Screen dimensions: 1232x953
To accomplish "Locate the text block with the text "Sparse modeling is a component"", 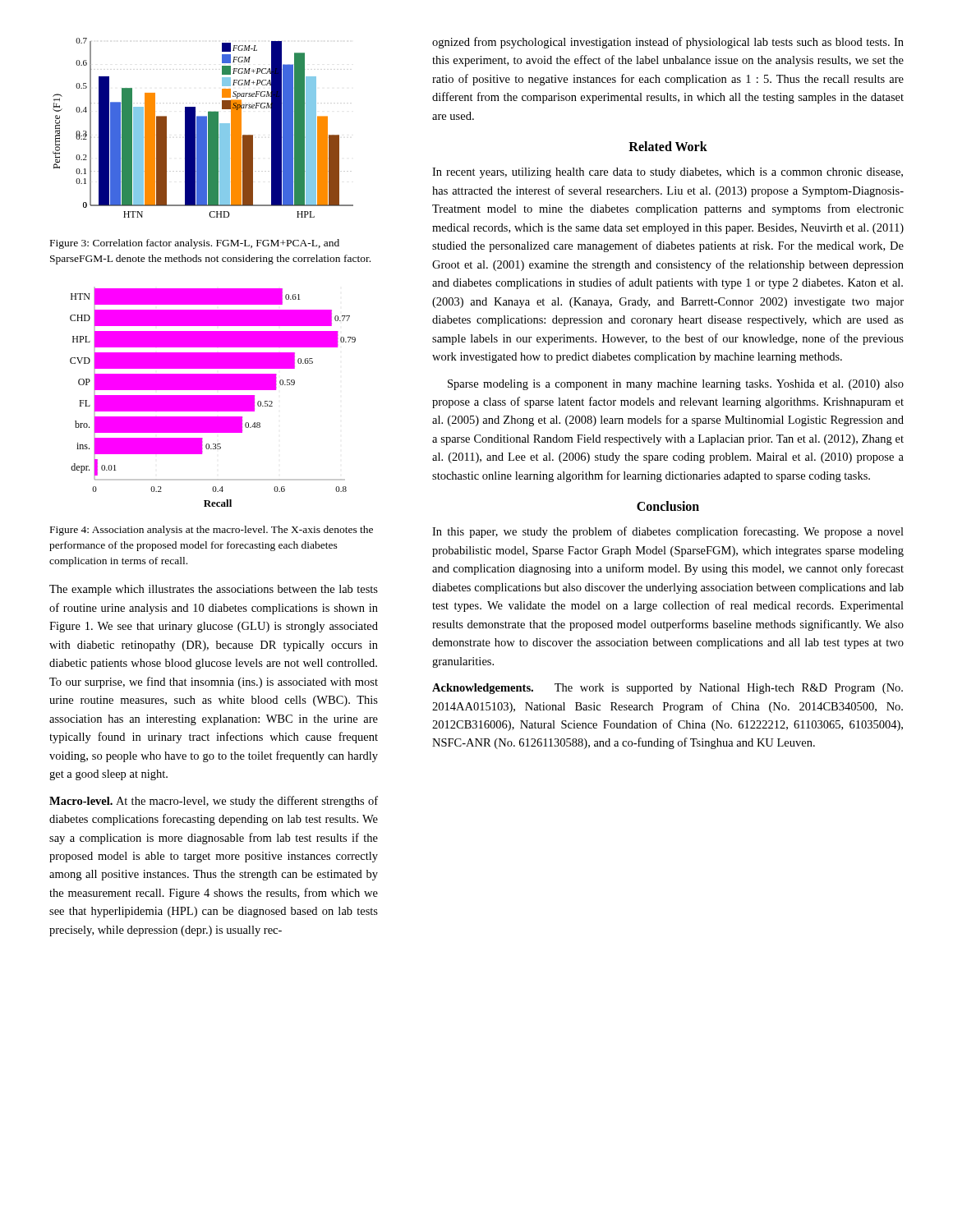I will [x=668, y=429].
